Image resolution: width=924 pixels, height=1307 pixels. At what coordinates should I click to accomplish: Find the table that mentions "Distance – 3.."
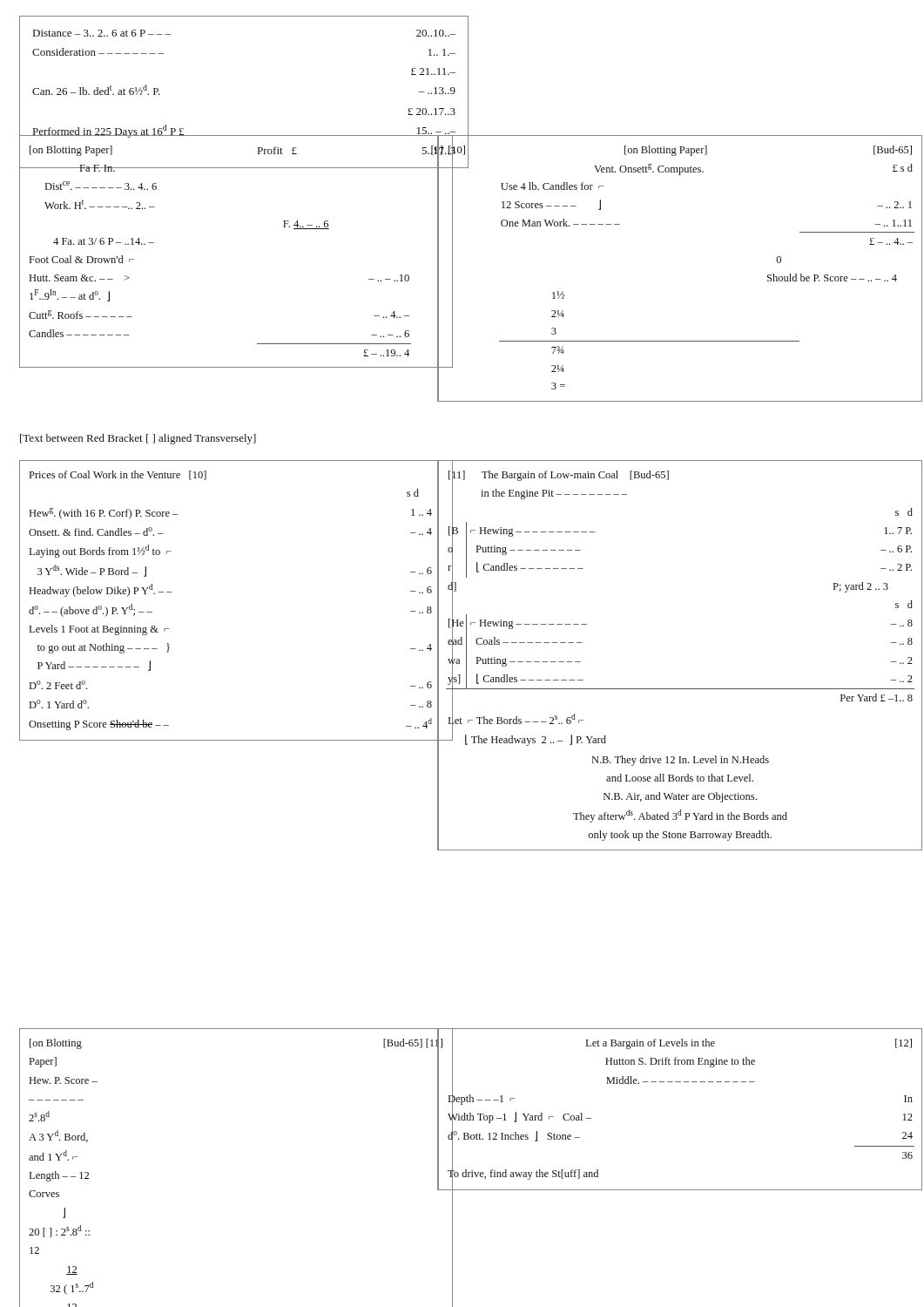[x=244, y=92]
